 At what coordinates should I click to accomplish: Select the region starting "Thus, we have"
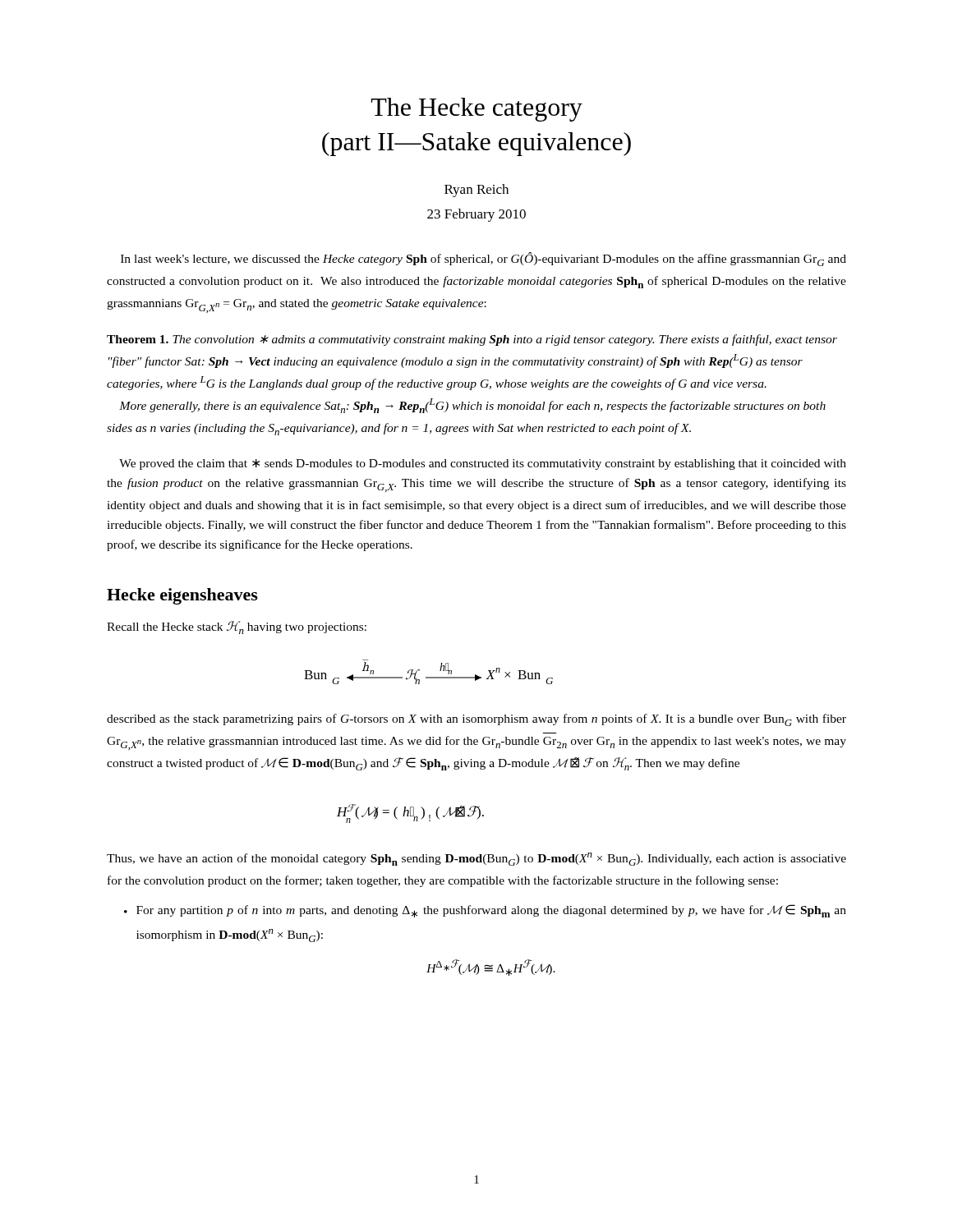[x=476, y=867]
